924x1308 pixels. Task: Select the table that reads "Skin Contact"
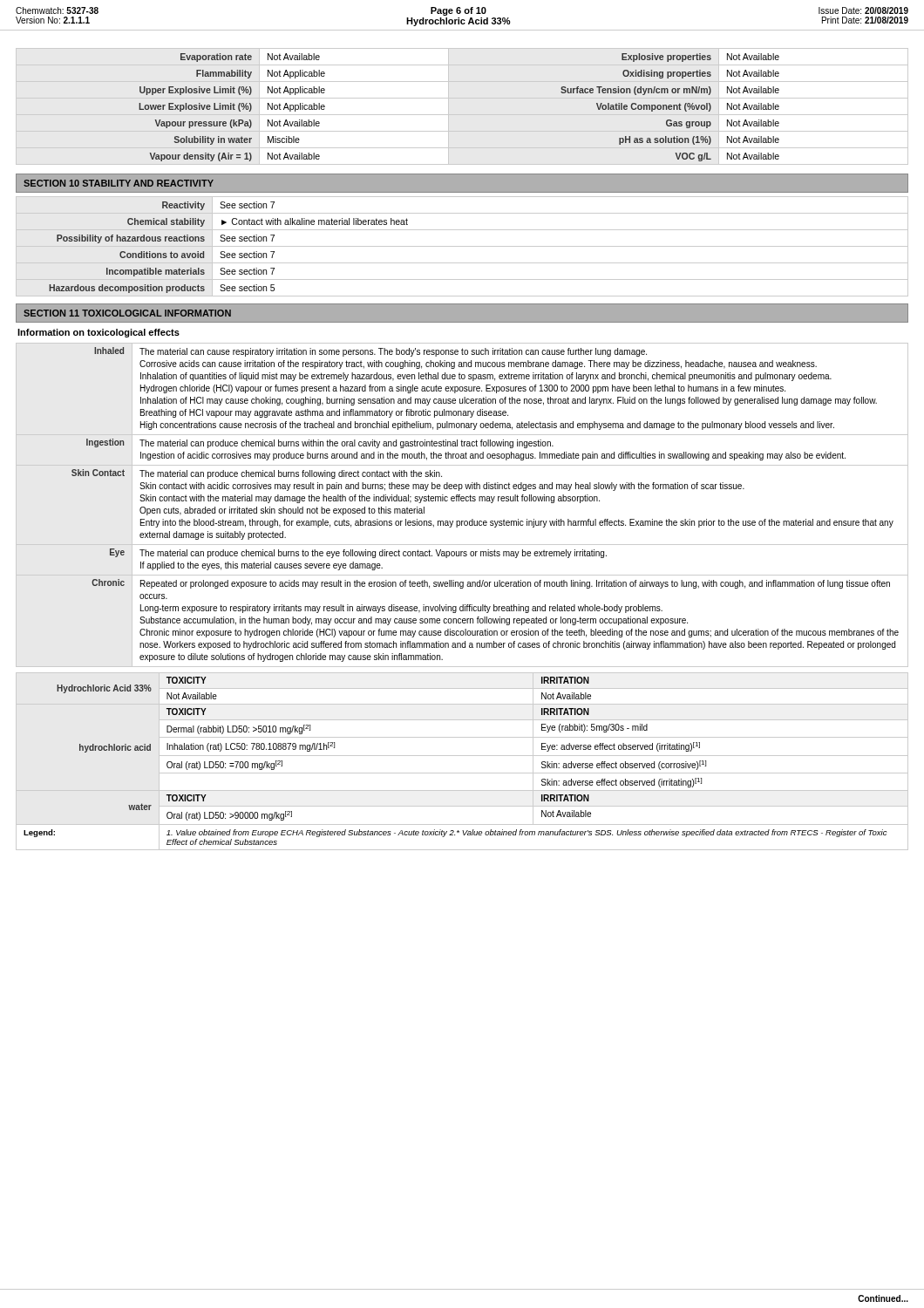click(462, 505)
